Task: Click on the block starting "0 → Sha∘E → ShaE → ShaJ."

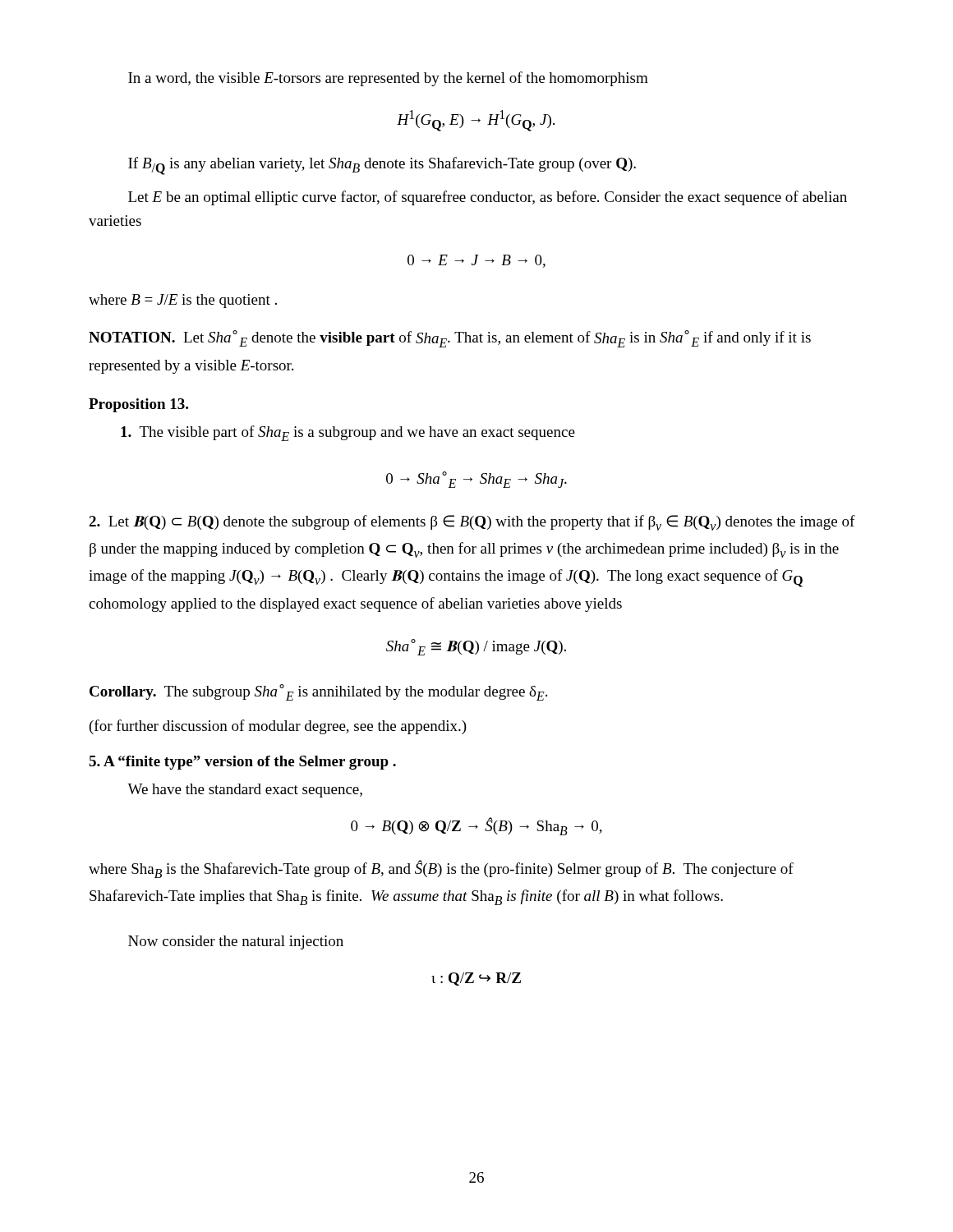Action: coord(476,478)
